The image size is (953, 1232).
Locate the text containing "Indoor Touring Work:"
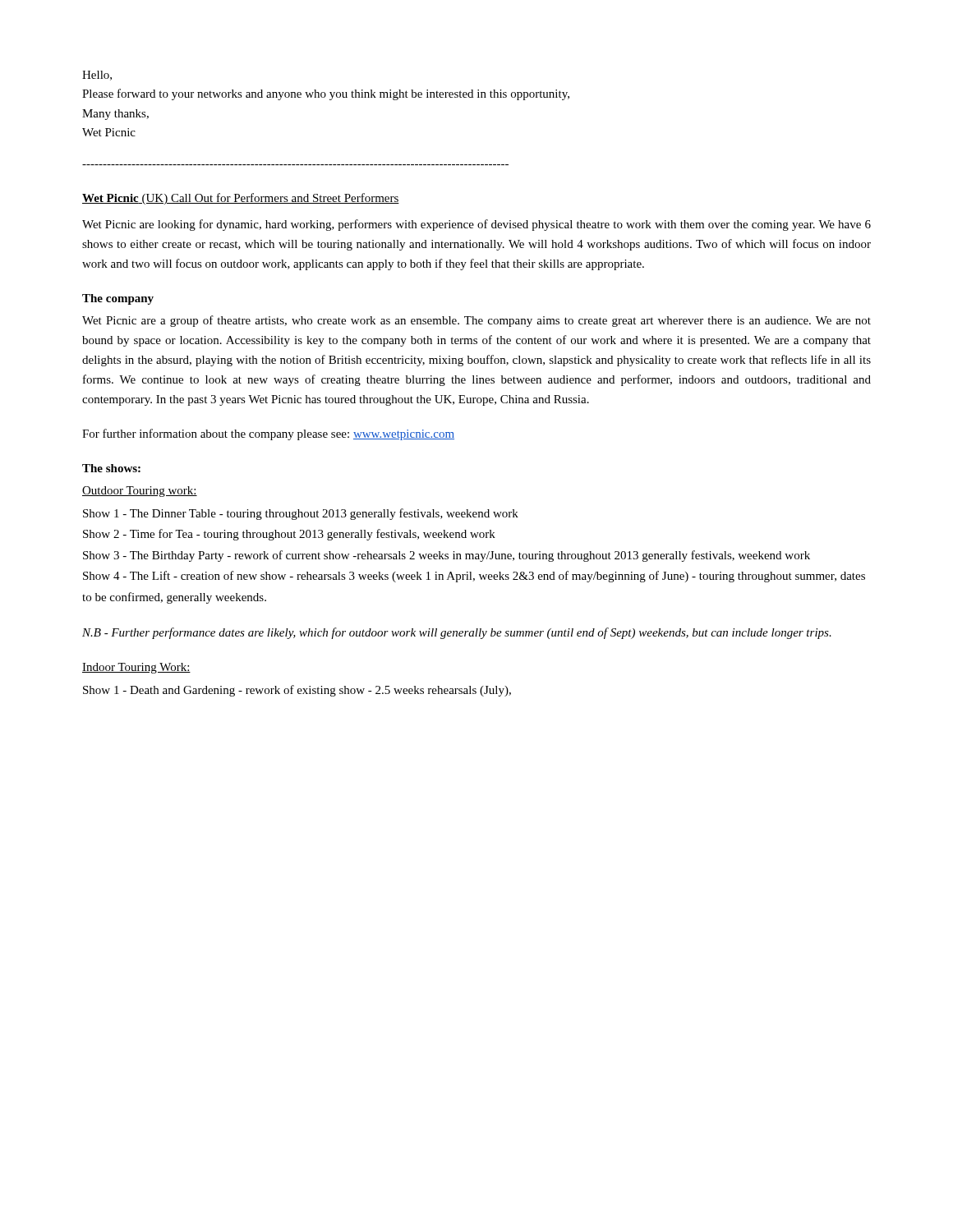click(x=136, y=667)
